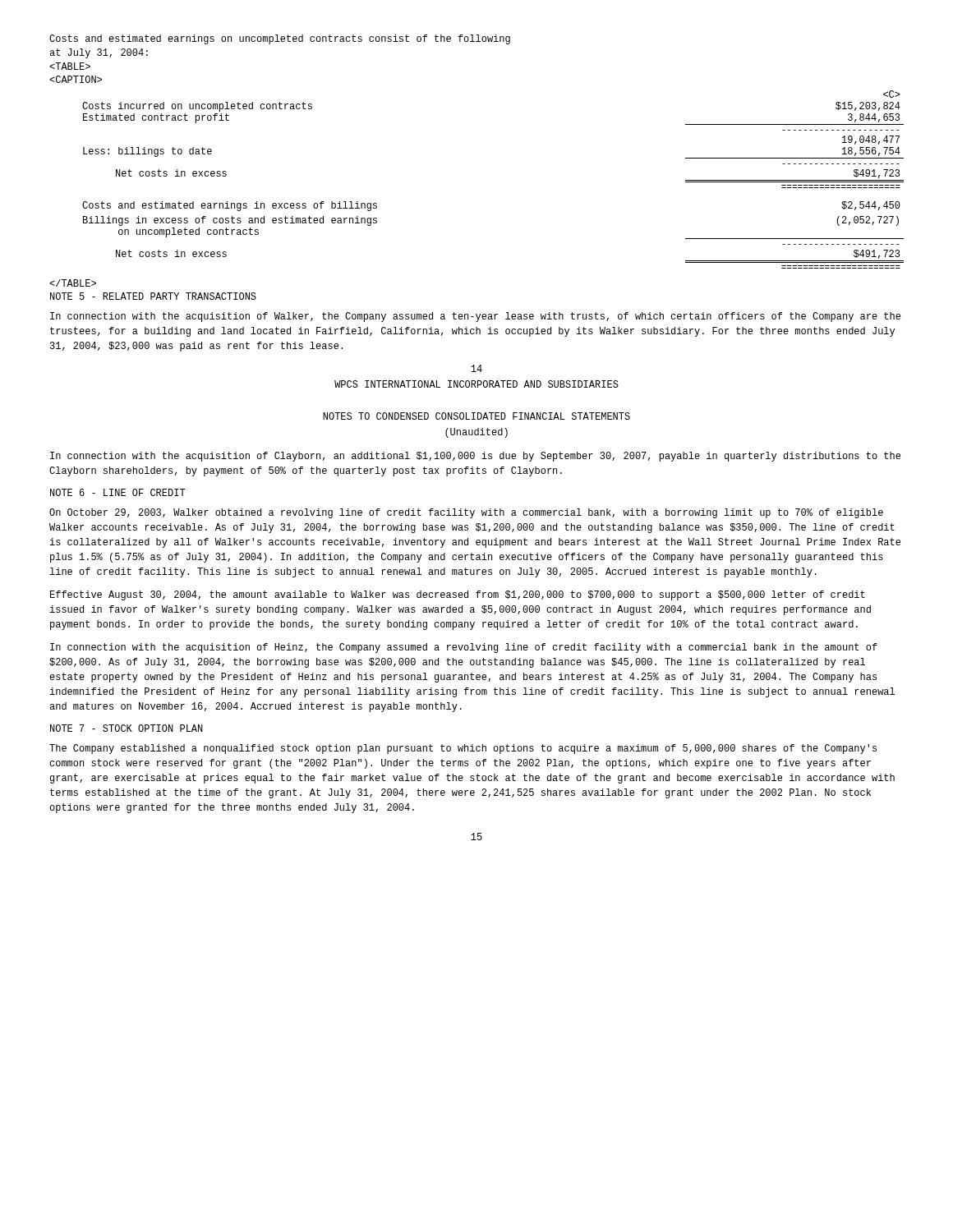The height and width of the screenshot is (1232, 953).
Task: Point to the text starting "Costs and estimated earnings on uncompleted contracts consist"
Action: coord(280,39)
